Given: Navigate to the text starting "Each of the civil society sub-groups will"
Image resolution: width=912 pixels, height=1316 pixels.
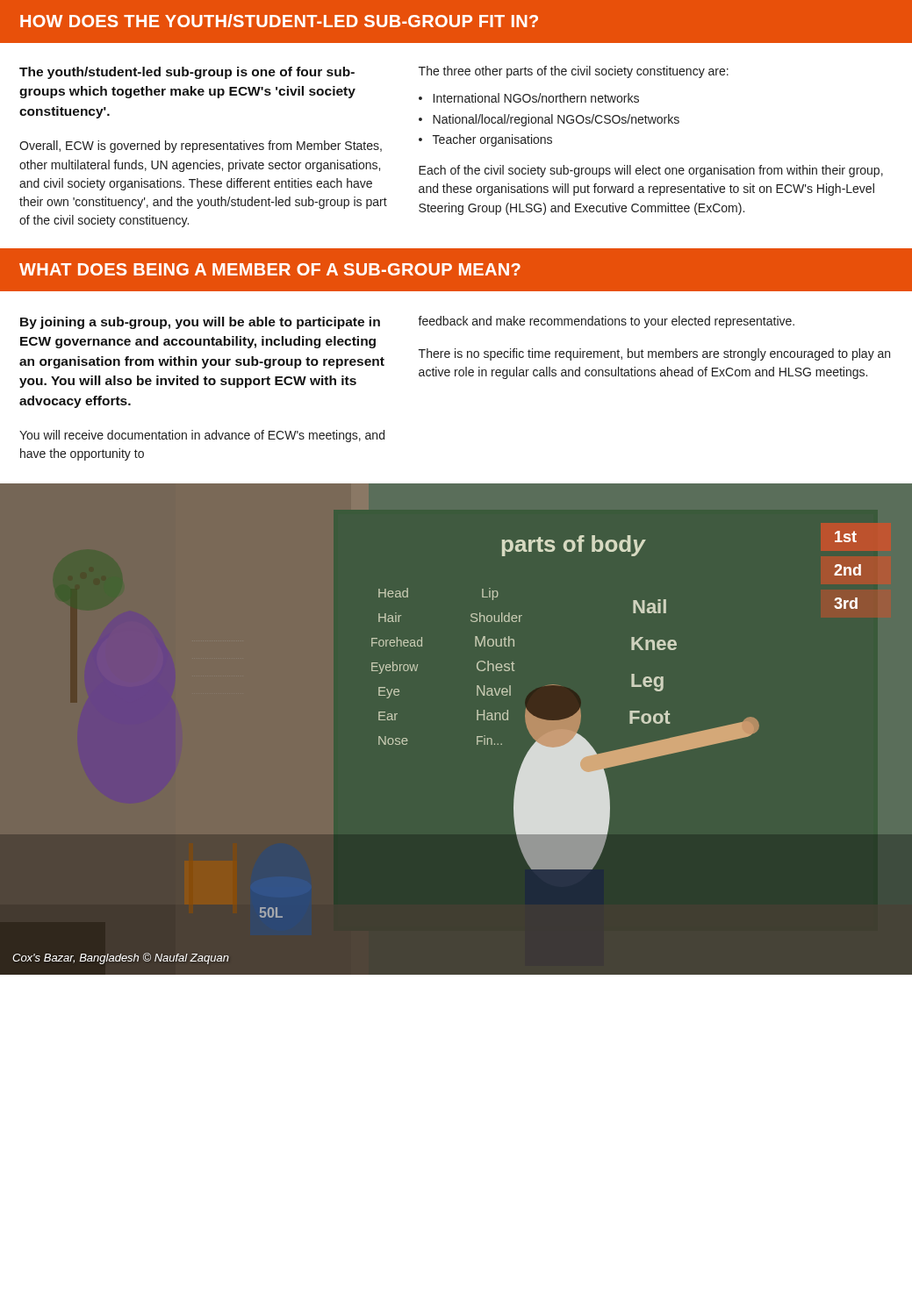Looking at the screenshot, I should click(x=651, y=189).
